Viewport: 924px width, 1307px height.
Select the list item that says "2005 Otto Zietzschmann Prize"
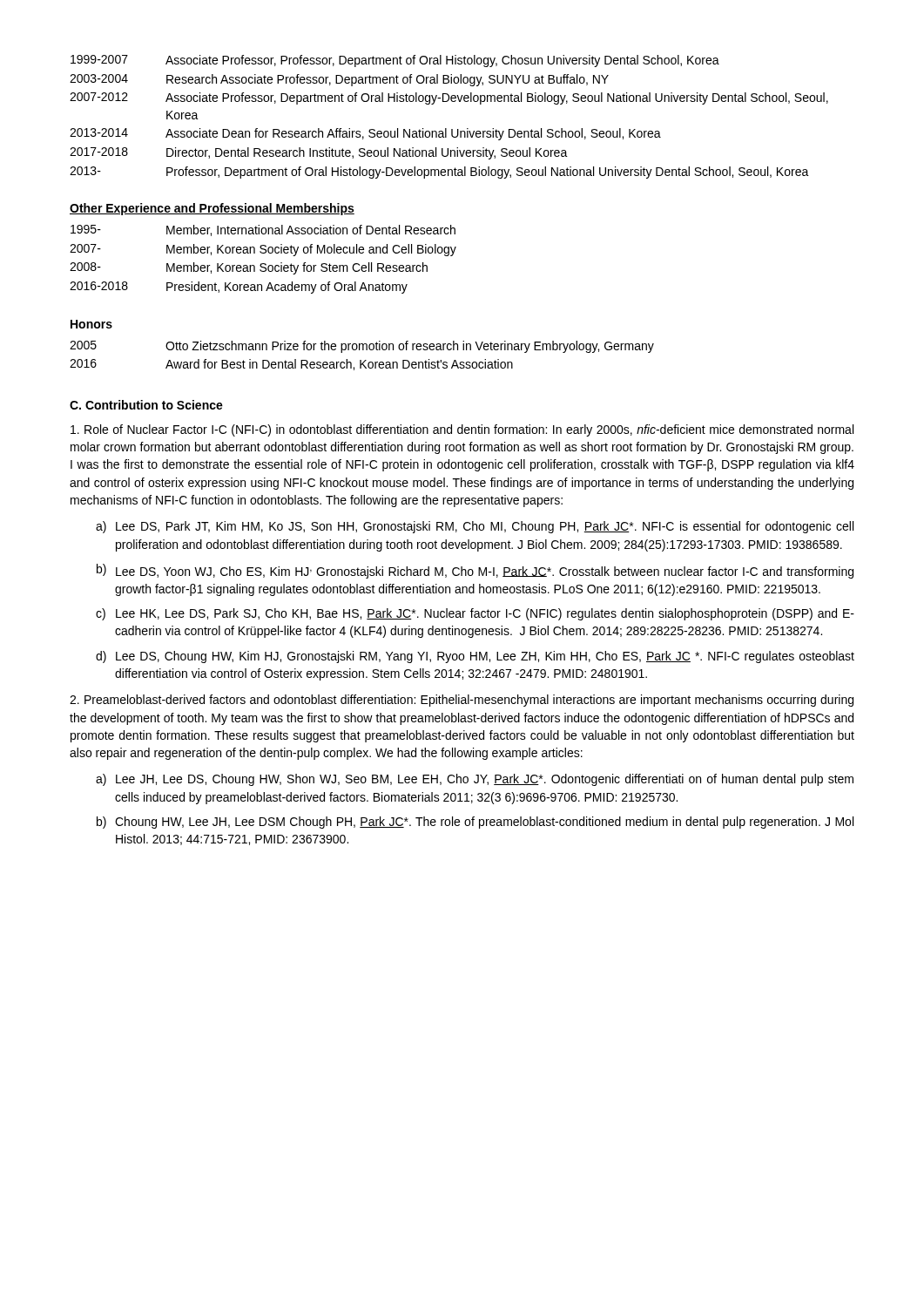click(x=462, y=346)
